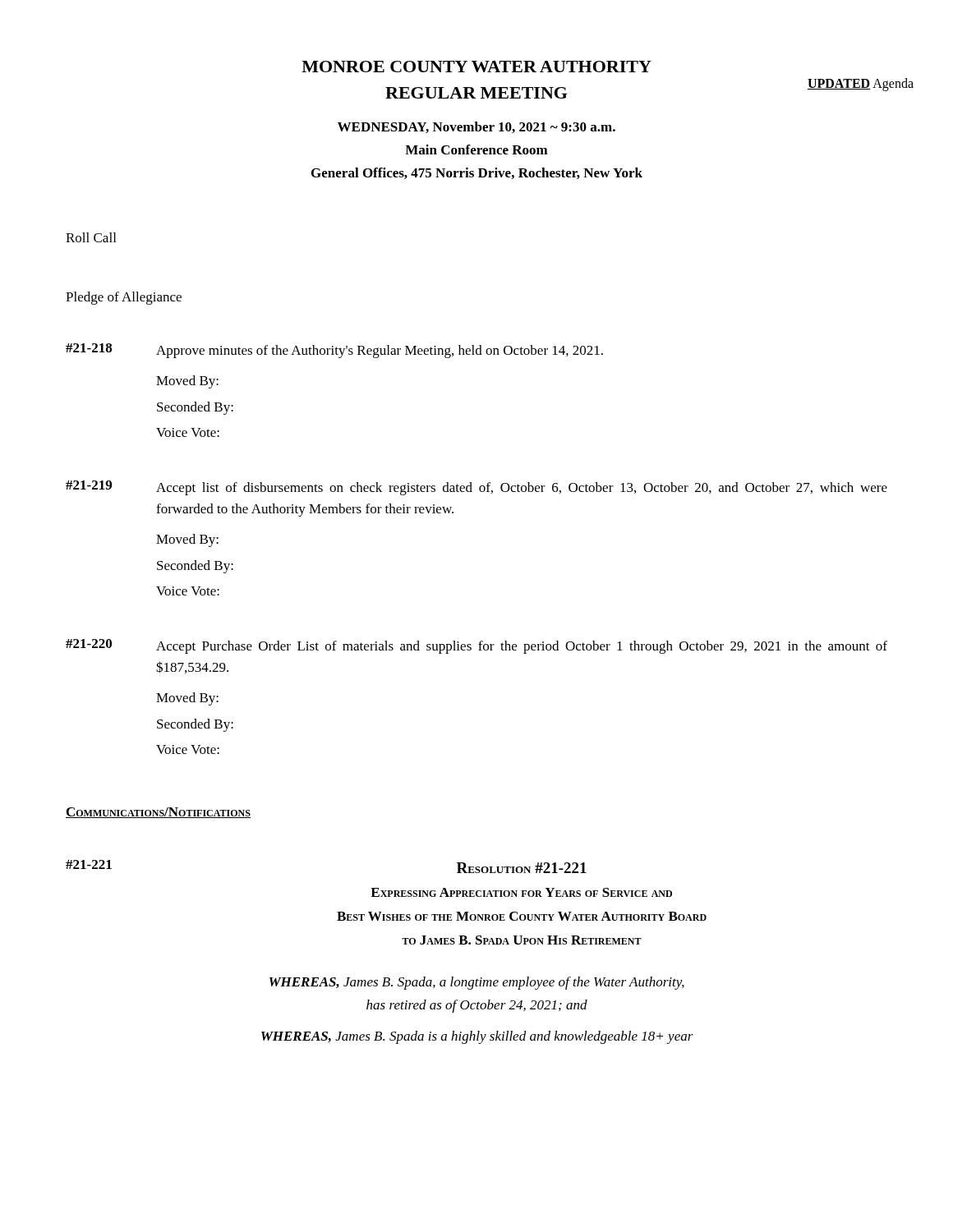The width and height of the screenshot is (953, 1232).
Task: Click on the text block starting "Pledge of Allegiance"
Action: pyautogui.click(x=124, y=297)
